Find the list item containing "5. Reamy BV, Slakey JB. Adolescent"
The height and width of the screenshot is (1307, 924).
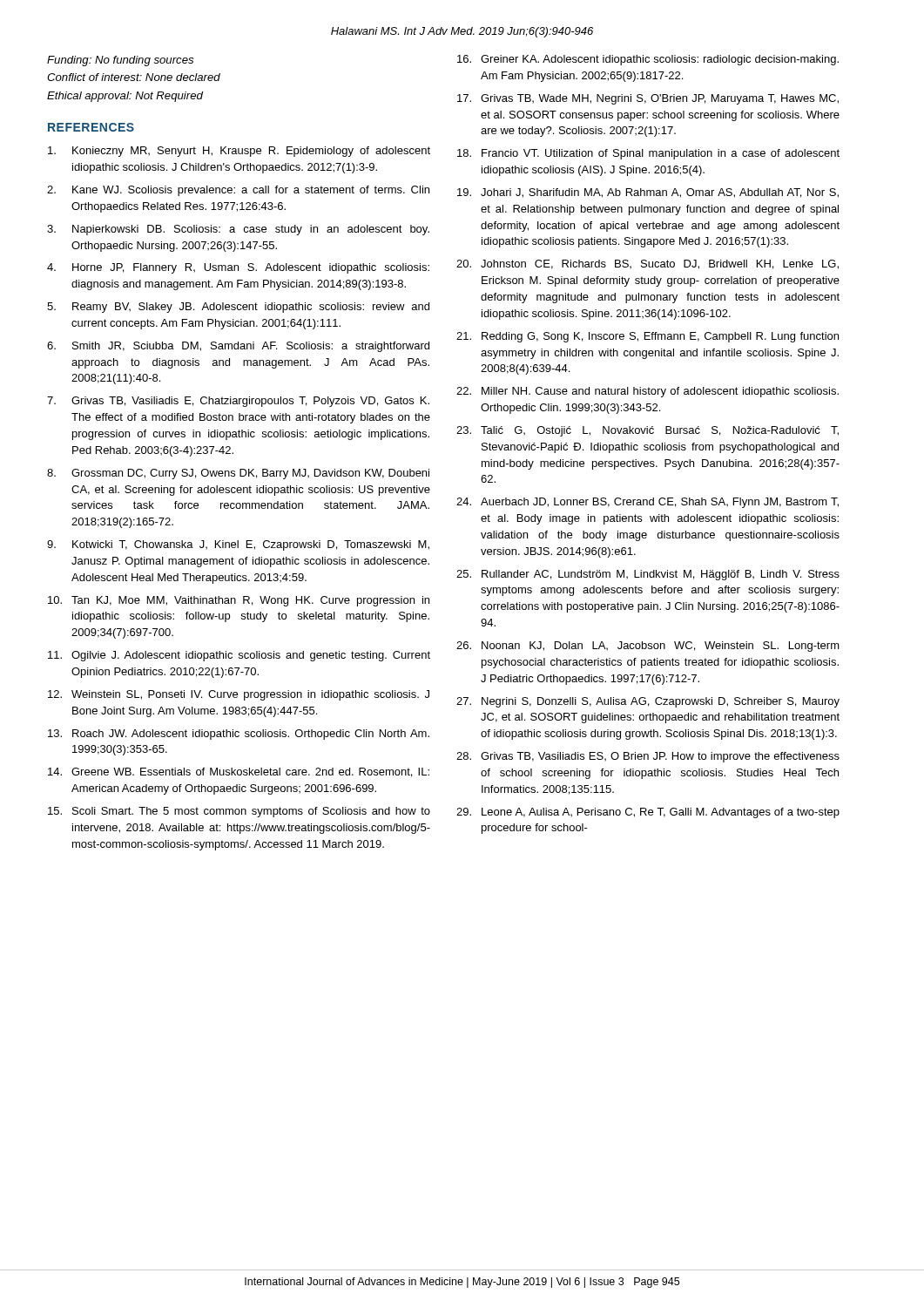(x=239, y=315)
